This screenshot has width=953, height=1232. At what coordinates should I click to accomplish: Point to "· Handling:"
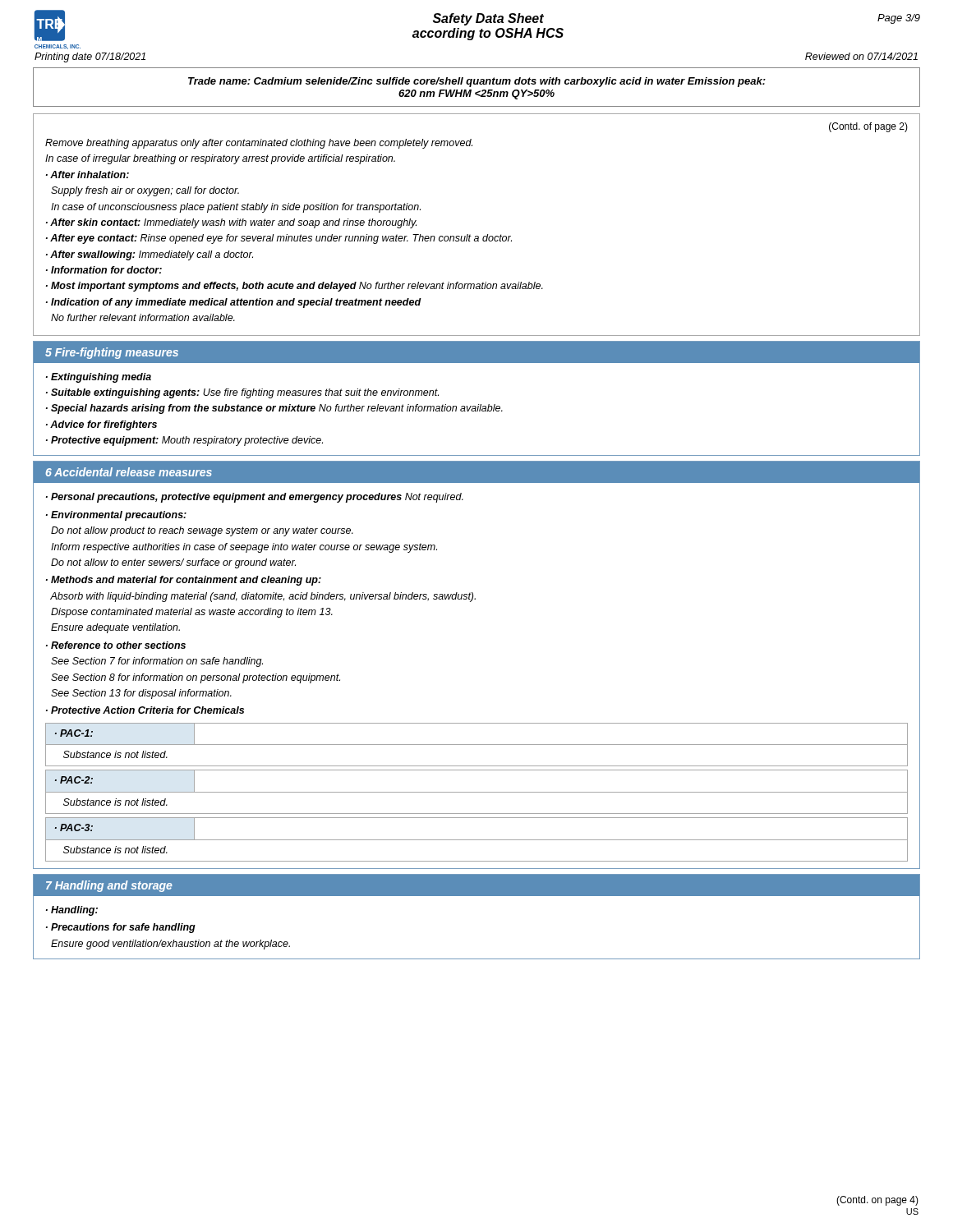[72, 910]
